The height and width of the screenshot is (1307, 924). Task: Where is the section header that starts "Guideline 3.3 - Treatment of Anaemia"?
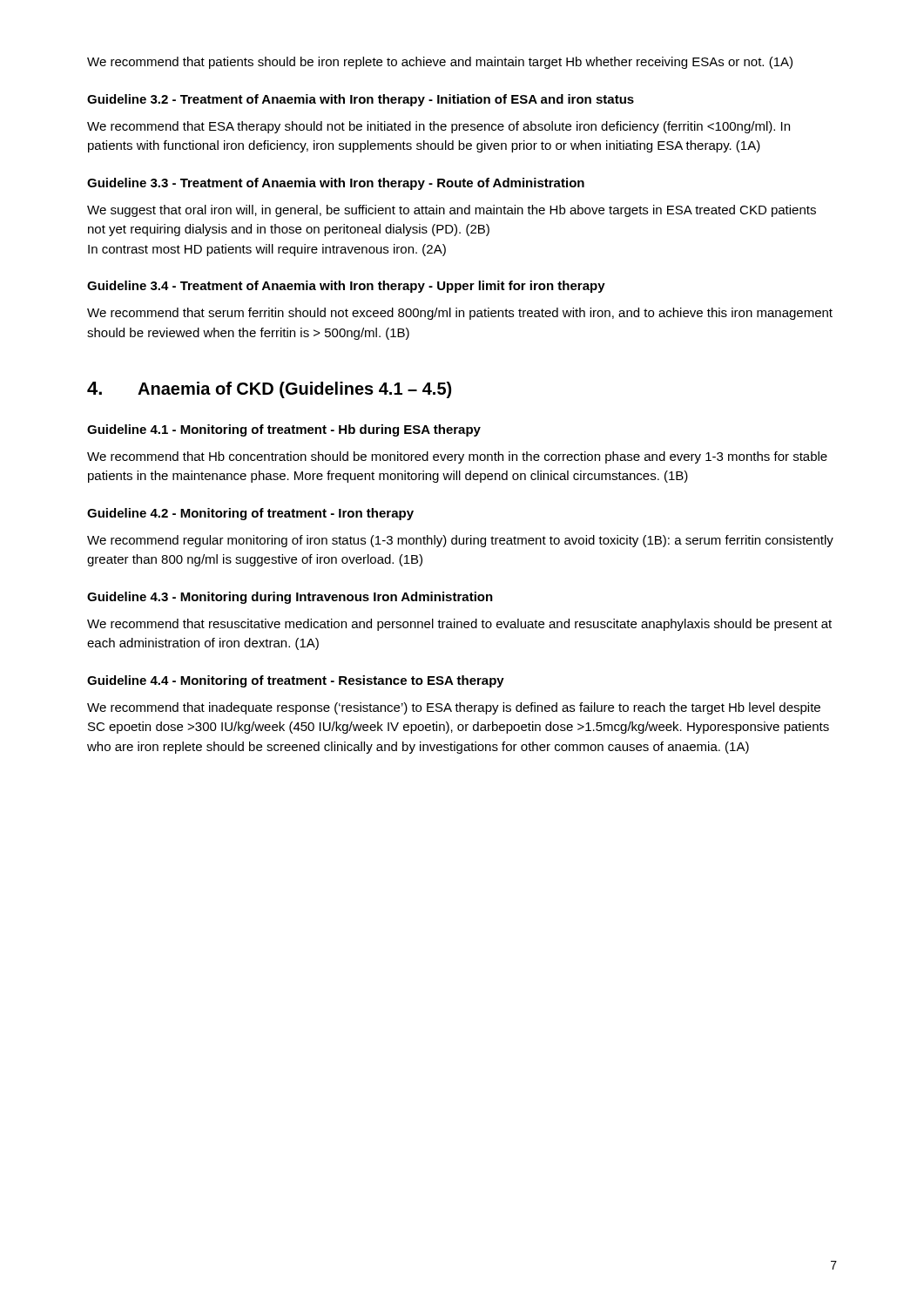point(336,182)
